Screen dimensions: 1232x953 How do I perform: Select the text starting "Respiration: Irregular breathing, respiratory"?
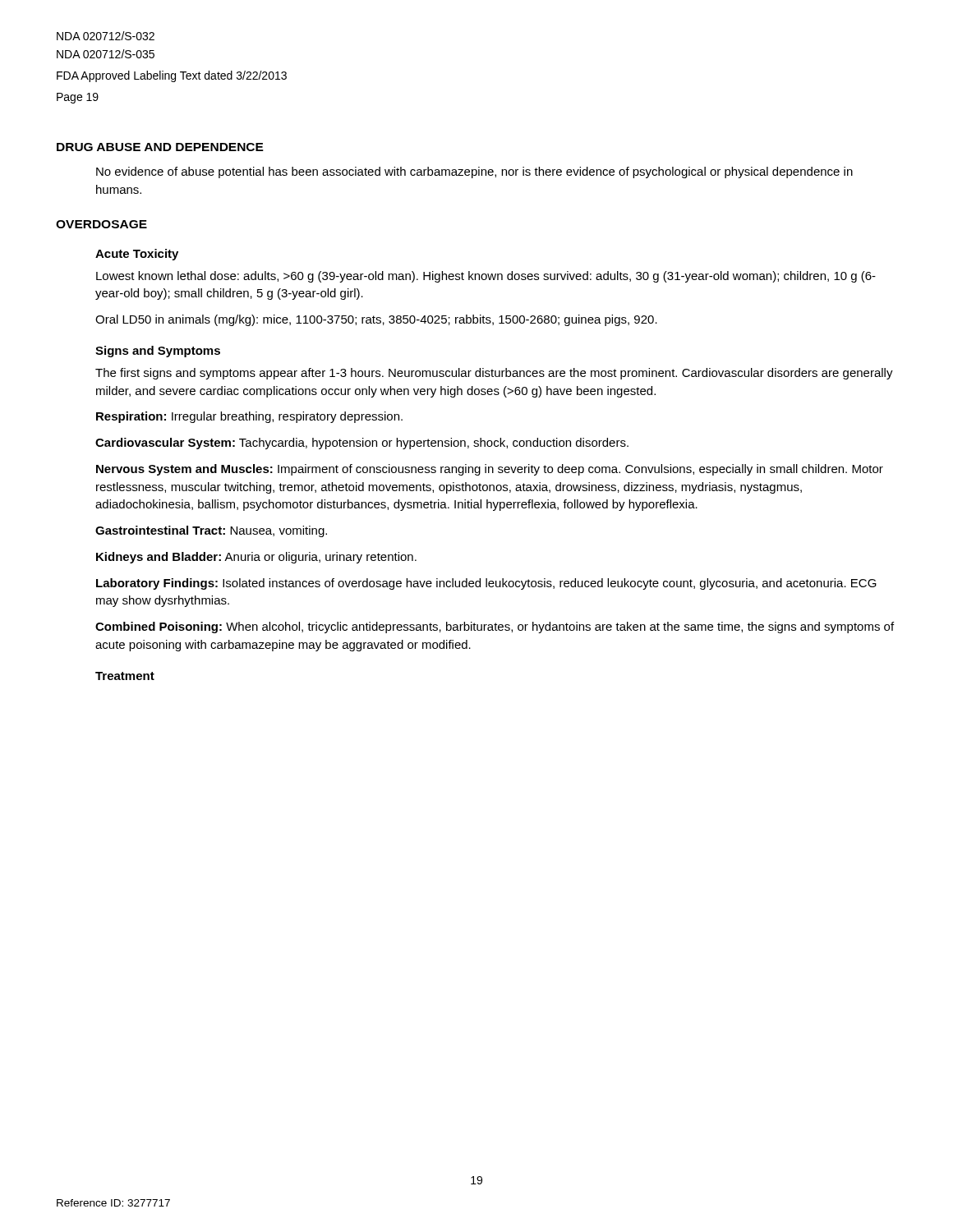(249, 416)
